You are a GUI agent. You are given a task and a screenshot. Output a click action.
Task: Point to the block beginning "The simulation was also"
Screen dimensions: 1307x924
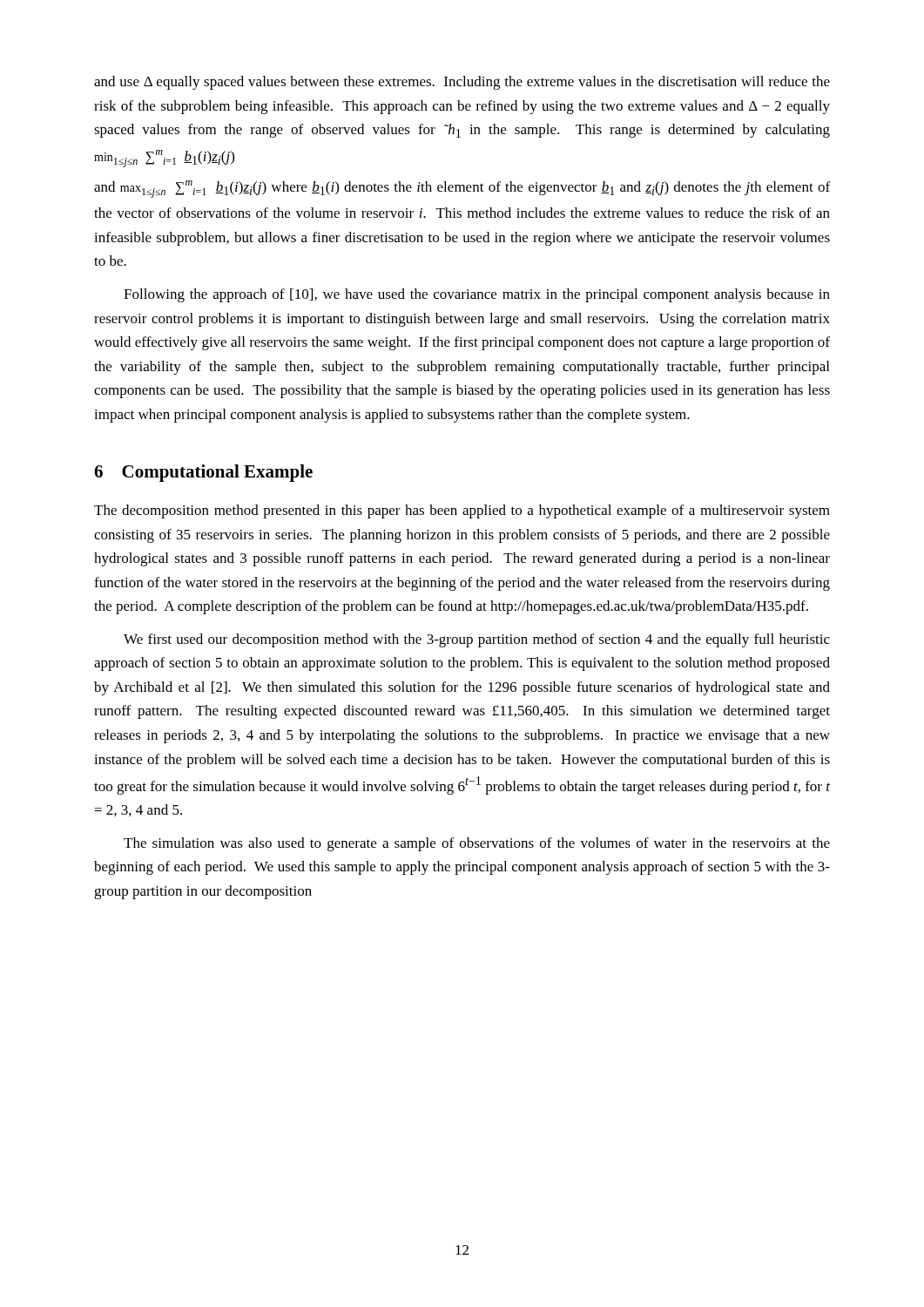pos(462,867)
